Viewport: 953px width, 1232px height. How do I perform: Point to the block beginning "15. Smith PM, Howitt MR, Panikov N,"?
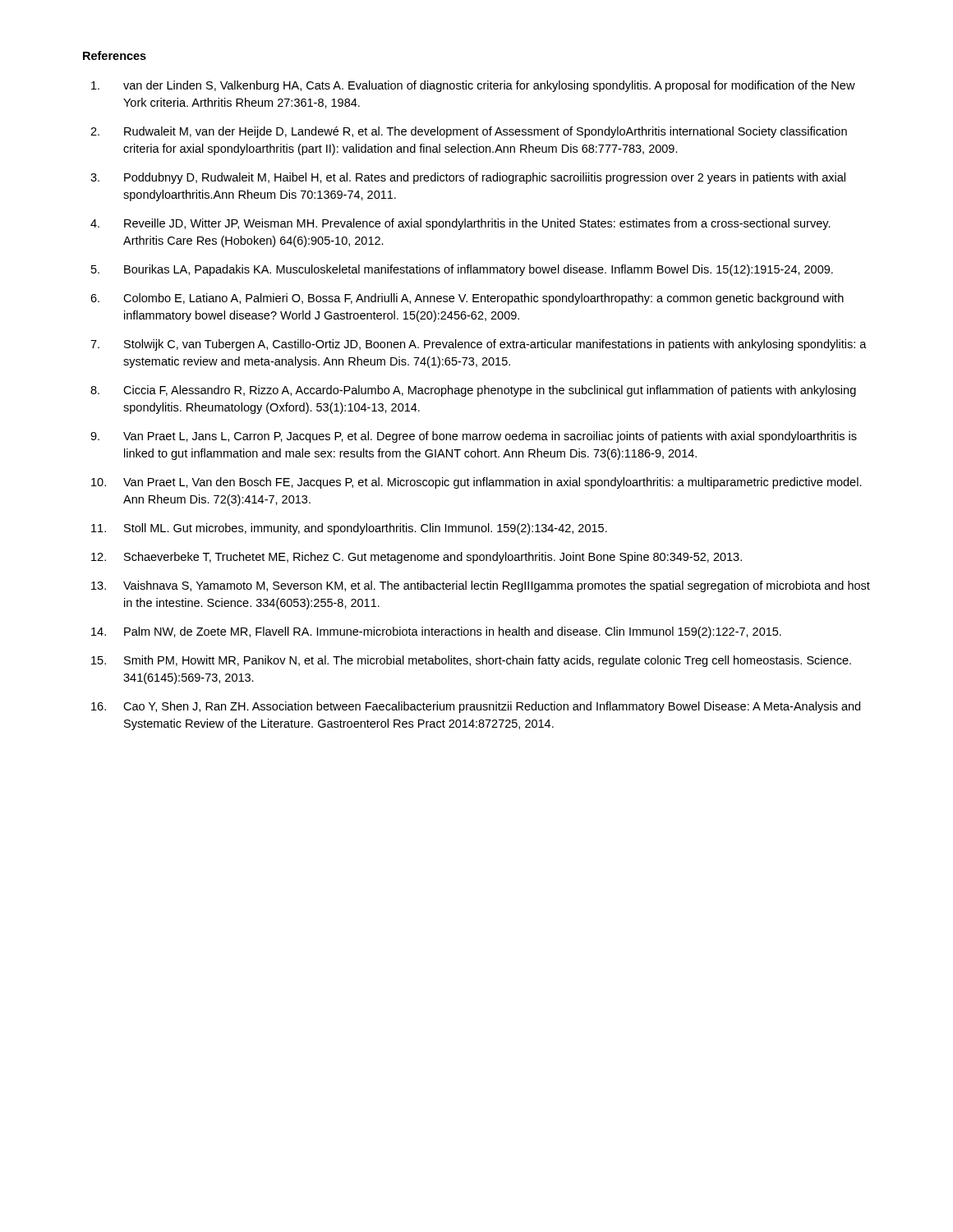476,670
